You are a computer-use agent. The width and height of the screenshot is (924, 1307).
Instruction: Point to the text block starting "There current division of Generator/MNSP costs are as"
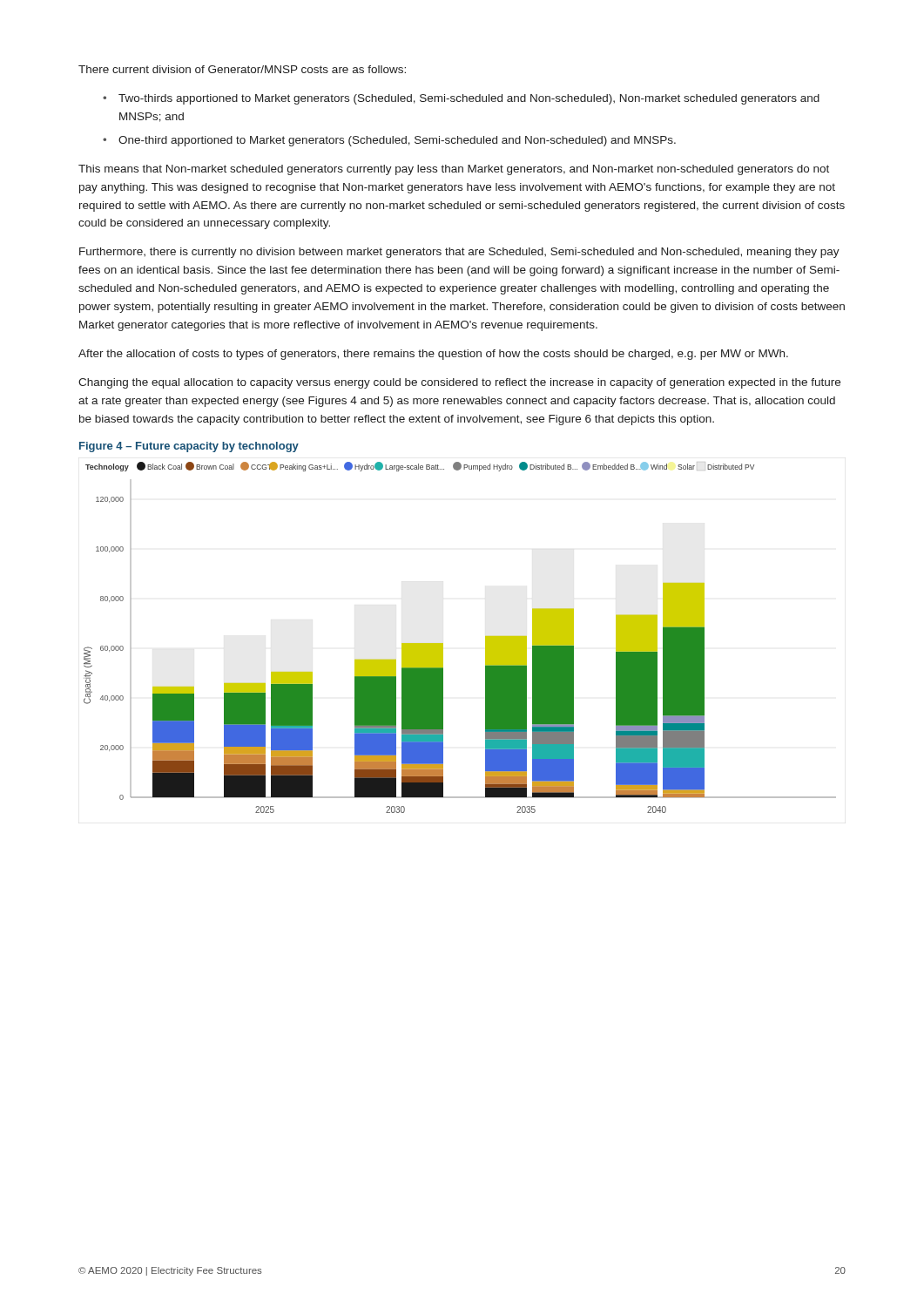[x=243, y=69]
